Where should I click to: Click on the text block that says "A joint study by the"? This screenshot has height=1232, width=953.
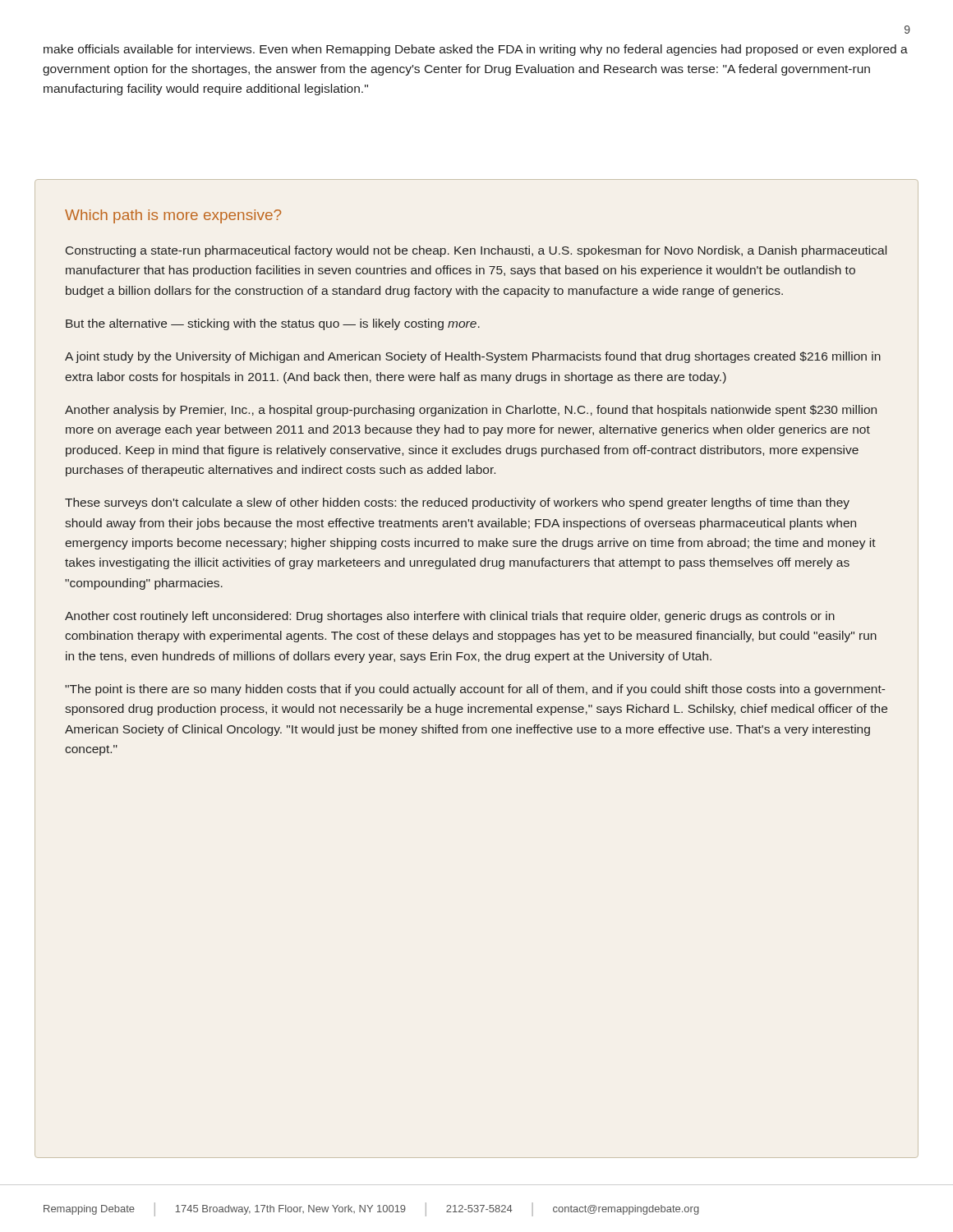pyautogui.click(x=473, y=366)
